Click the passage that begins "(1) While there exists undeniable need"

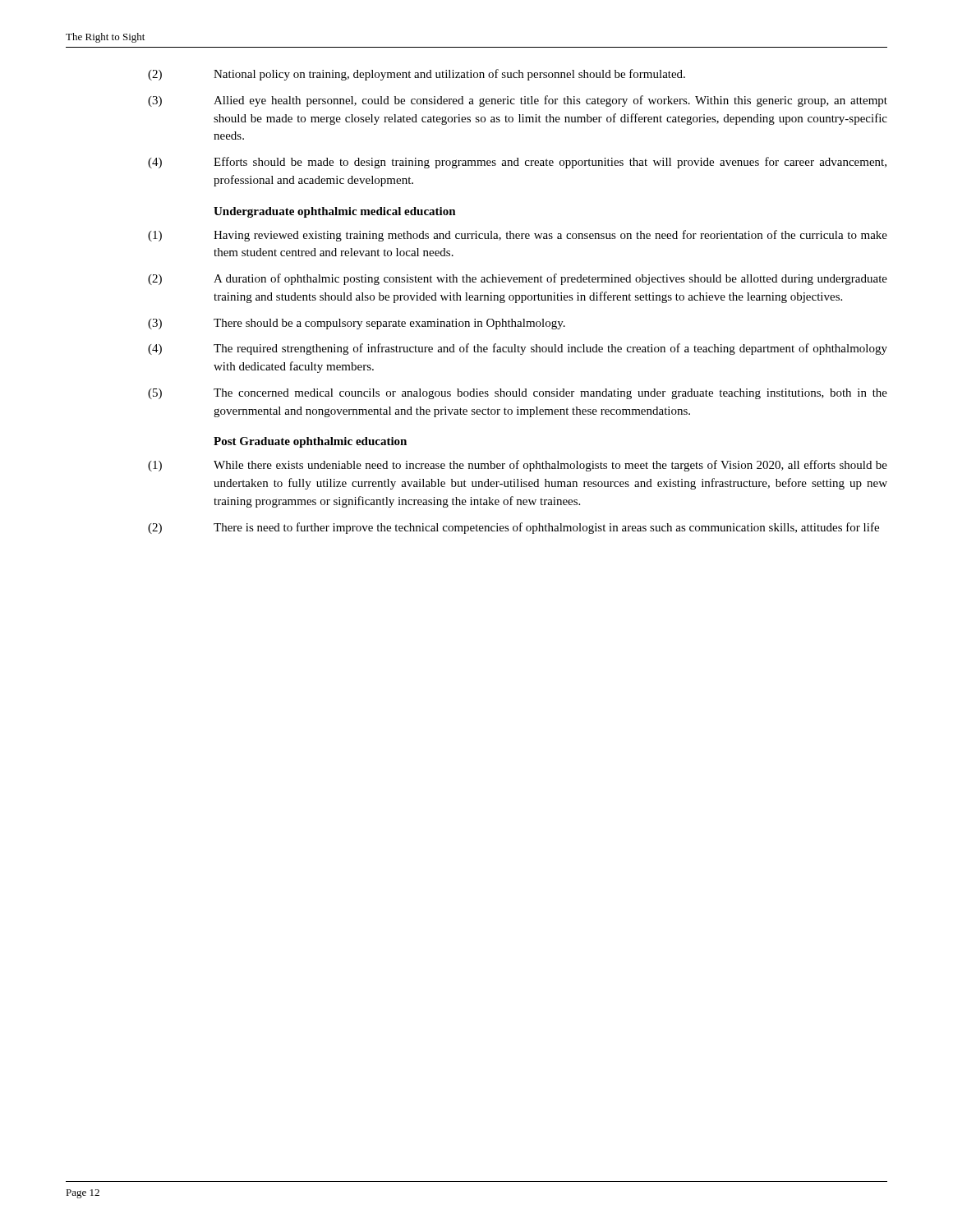tap(476, 484)
